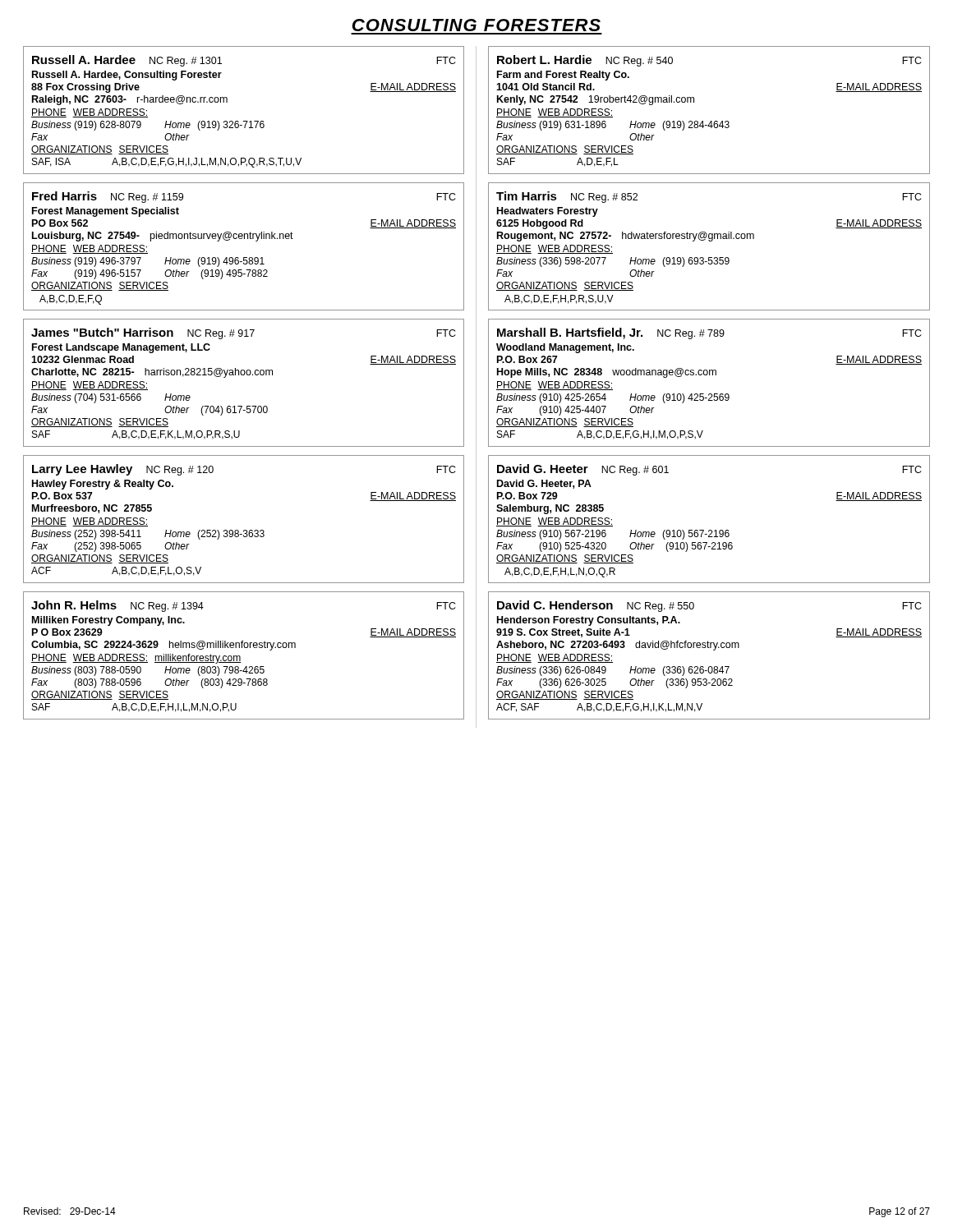
Task: Click the passage that begins "David G. Heeter NC Reg. # 601"
Action: tap(709, 520)
